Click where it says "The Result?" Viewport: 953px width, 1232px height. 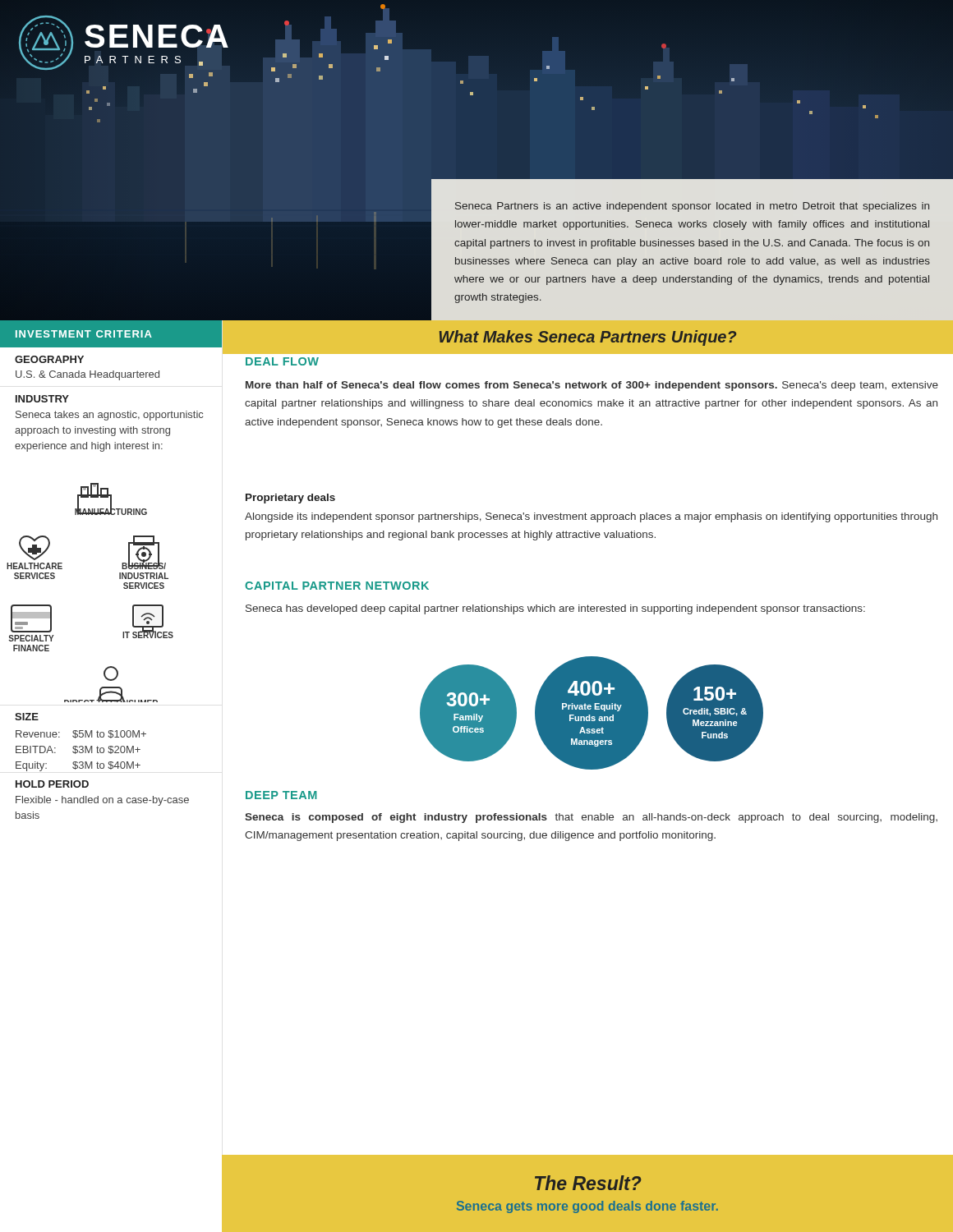pos(587,1184)
